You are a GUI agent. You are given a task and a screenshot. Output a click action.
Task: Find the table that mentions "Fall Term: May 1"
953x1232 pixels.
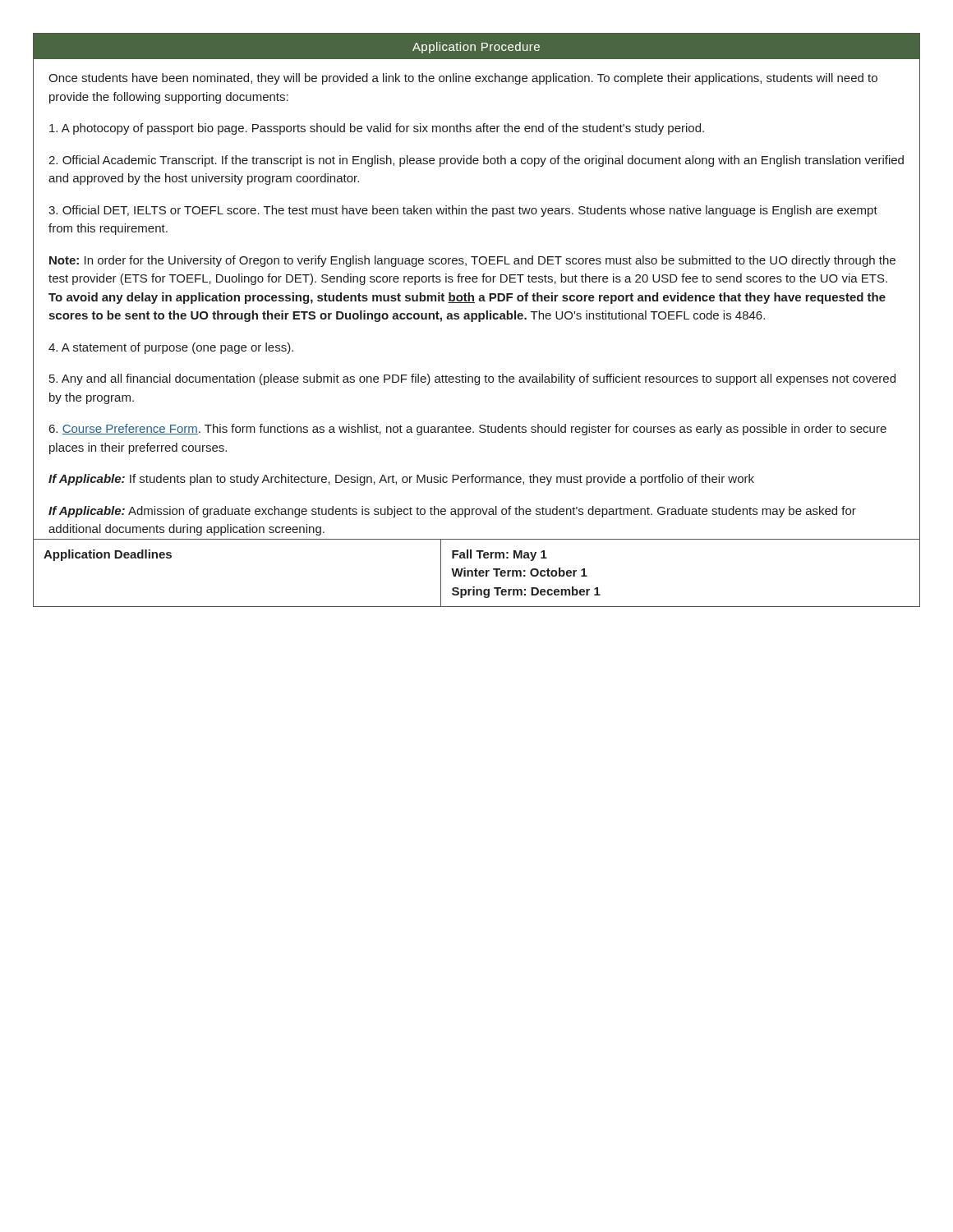[x=476, y=572]
